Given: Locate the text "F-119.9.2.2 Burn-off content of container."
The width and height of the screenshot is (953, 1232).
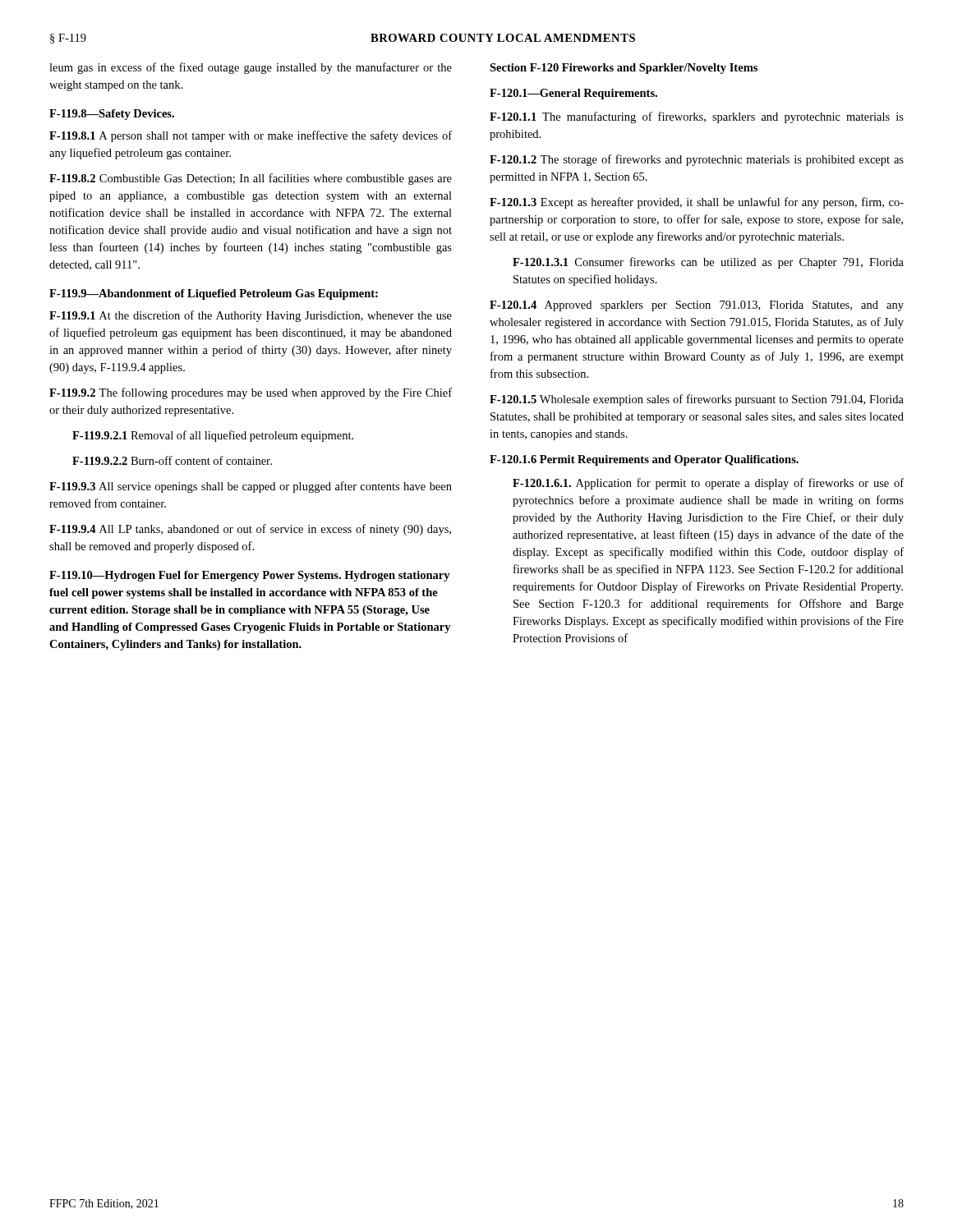Looking at the screenshot, I should point(172,461).
